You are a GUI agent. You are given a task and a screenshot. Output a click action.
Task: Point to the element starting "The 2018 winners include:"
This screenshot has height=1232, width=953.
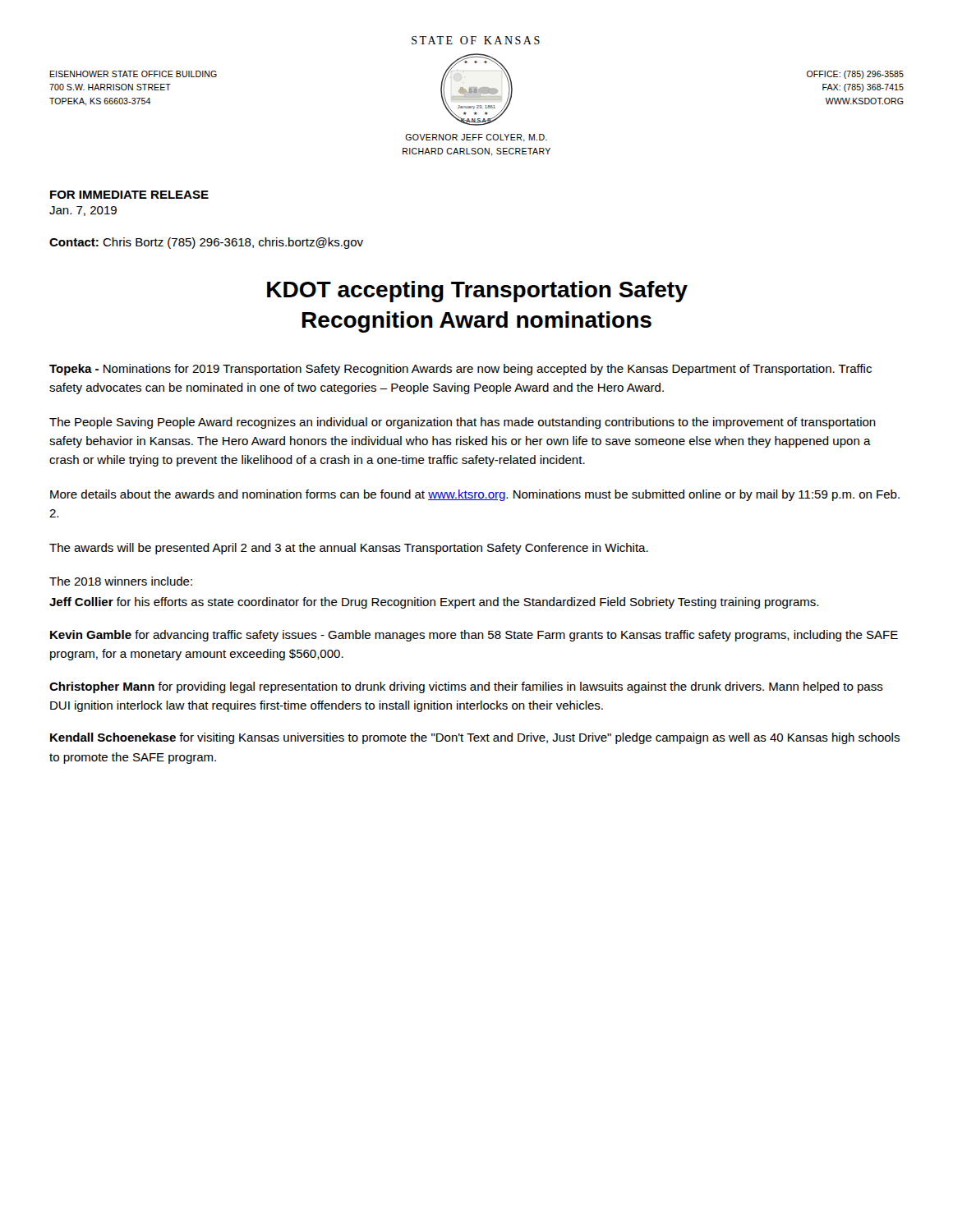(121, 581)
